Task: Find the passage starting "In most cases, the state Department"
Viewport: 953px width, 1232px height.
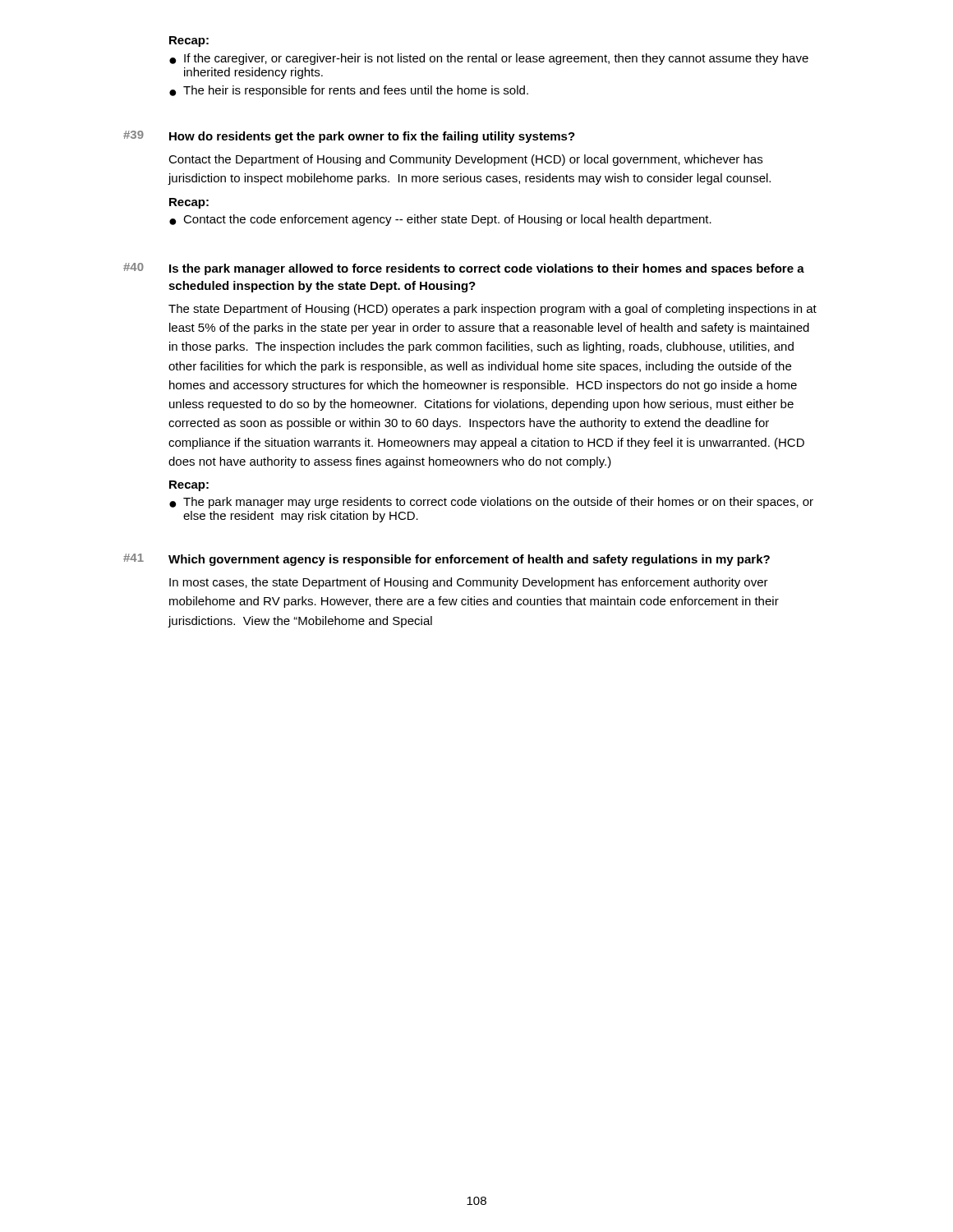Action: pyautogui.click(x=473, y=601)
